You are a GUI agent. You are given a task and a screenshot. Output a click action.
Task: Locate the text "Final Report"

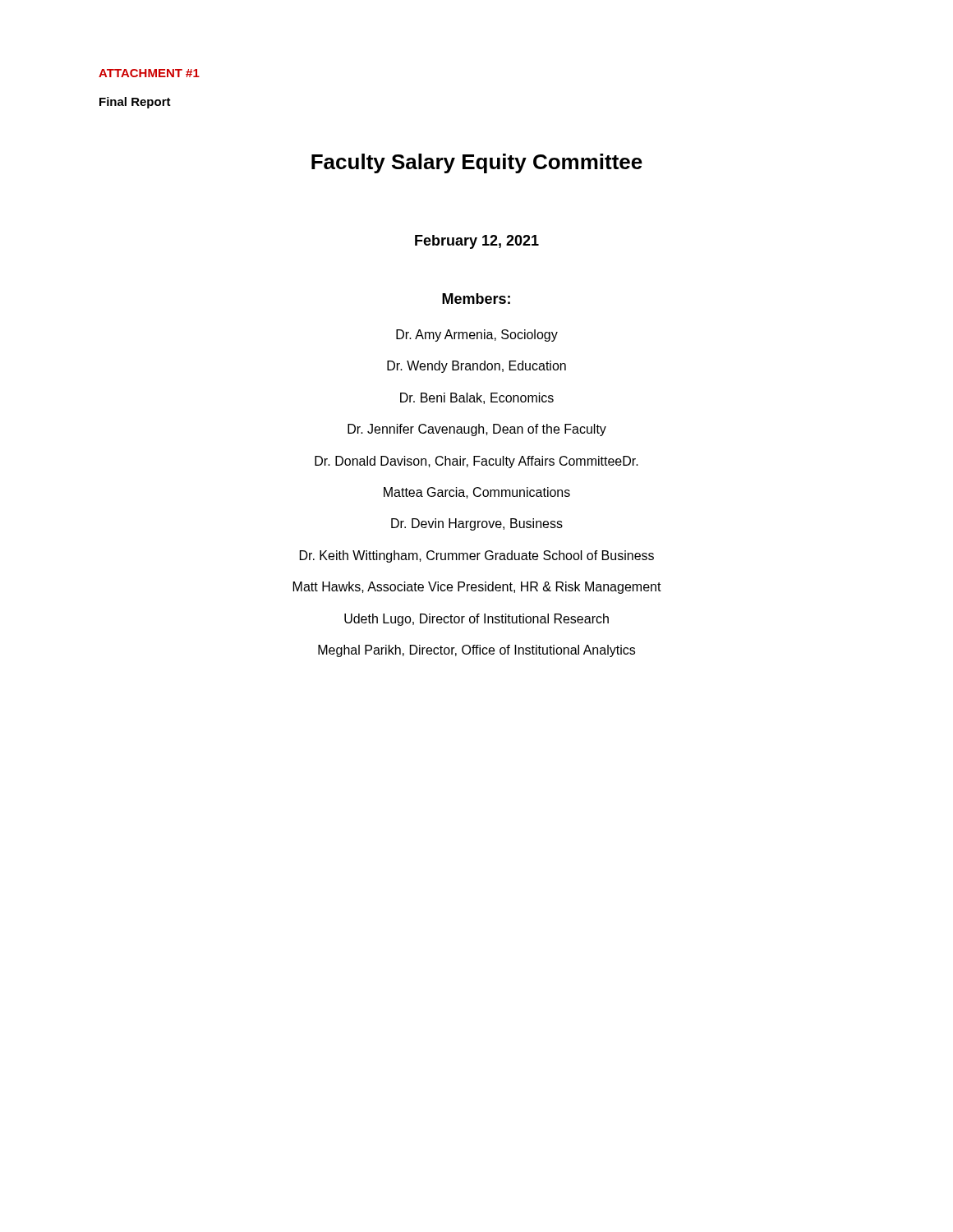135,101
